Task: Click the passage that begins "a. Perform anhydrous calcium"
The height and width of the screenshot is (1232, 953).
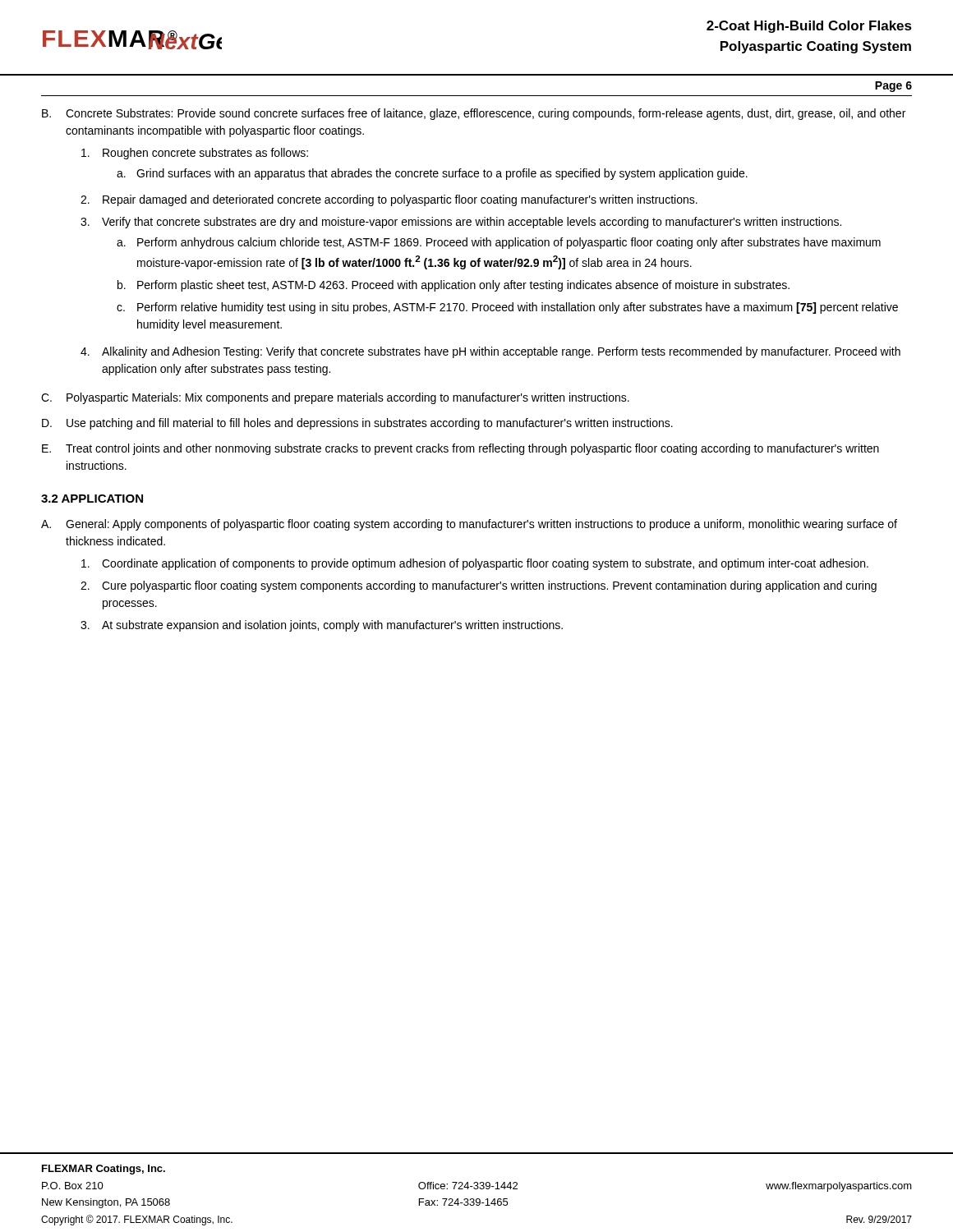Action: [514, 253]
